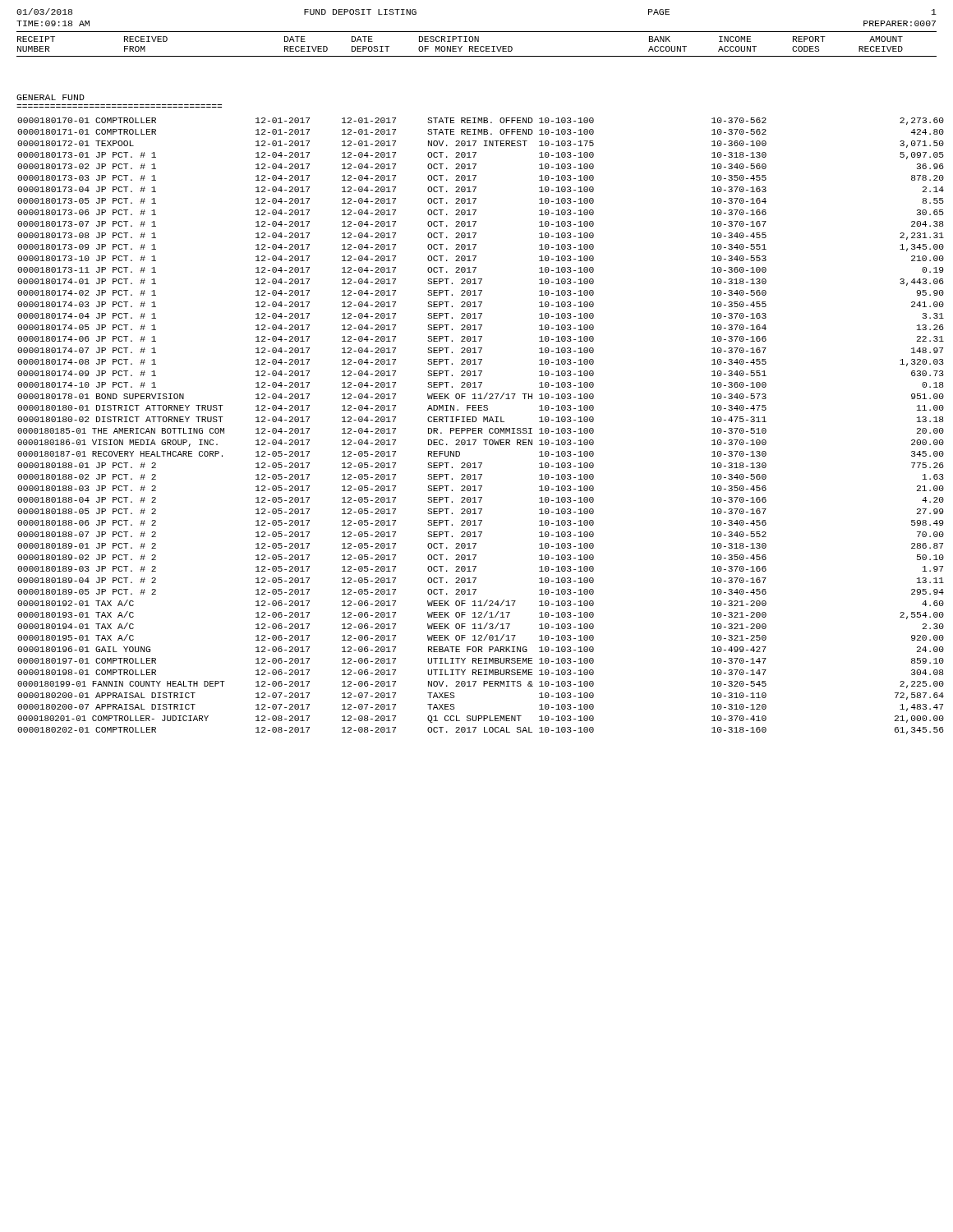Screen dimensions: 1232x953
Task: Select the passage starting "GENERAL FUND"
Action: tap(50, 97)
